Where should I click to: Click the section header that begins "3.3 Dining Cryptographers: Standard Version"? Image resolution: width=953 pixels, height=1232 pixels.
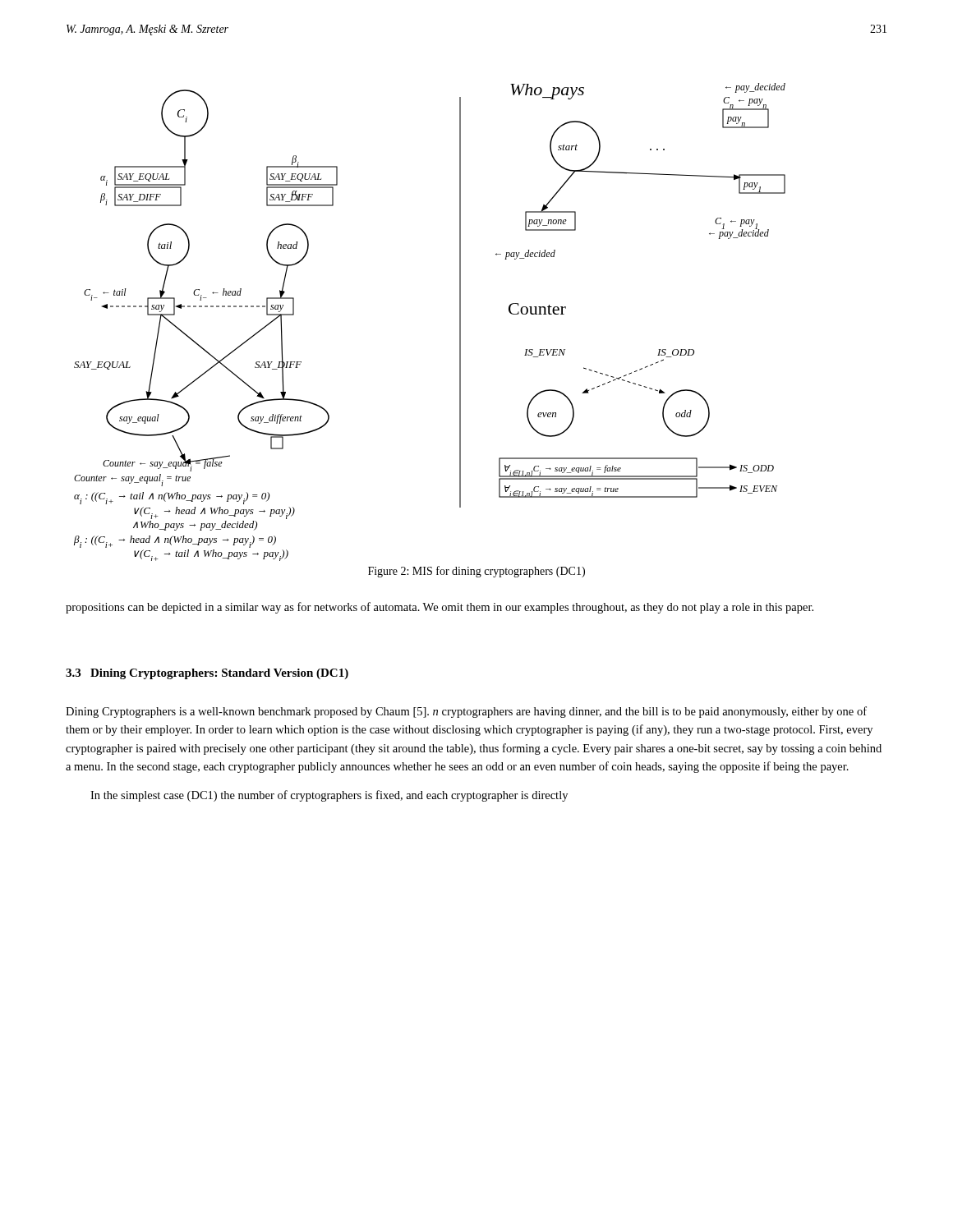point(207,673)
